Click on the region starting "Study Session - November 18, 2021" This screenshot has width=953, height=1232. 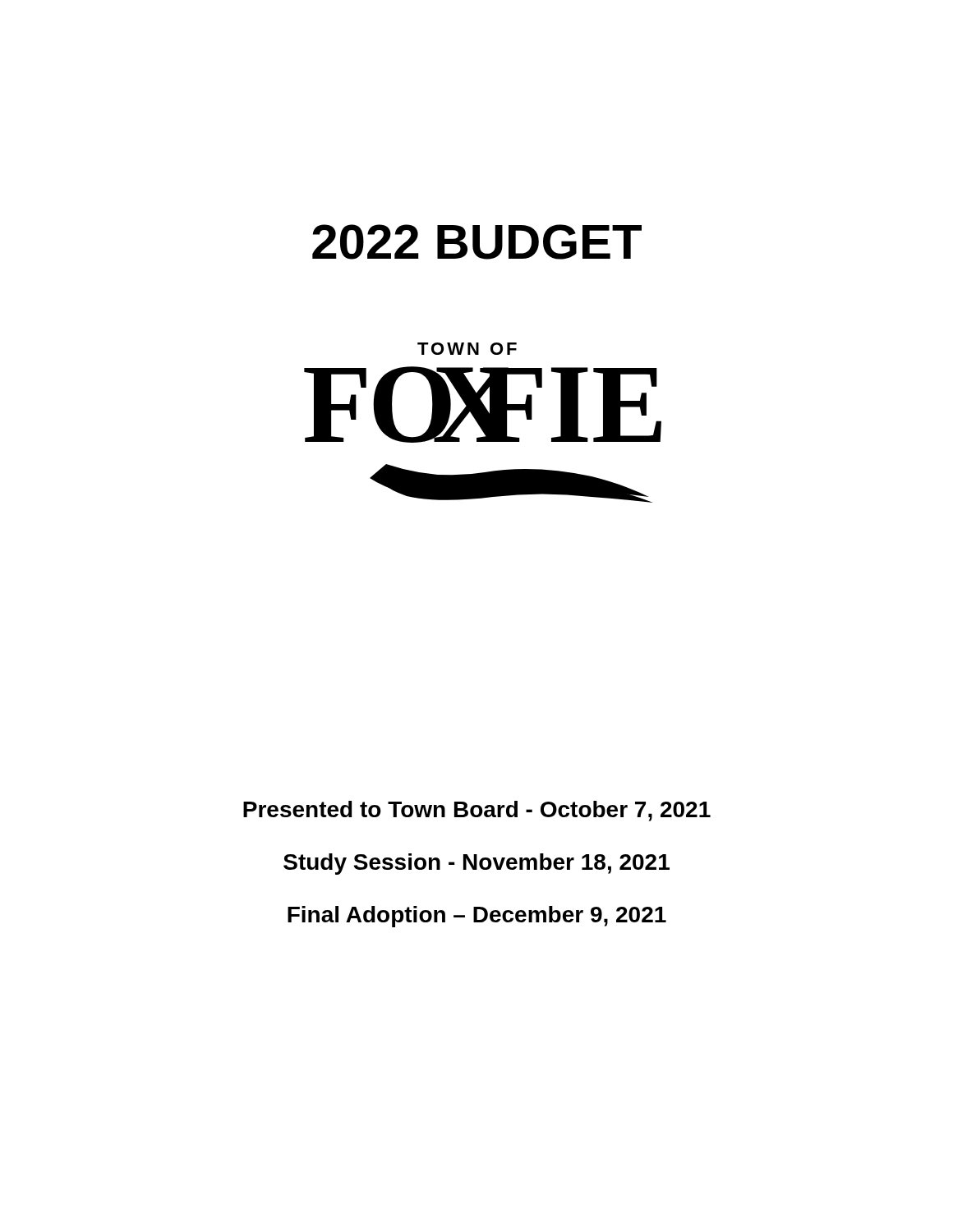tap(476, 862)
